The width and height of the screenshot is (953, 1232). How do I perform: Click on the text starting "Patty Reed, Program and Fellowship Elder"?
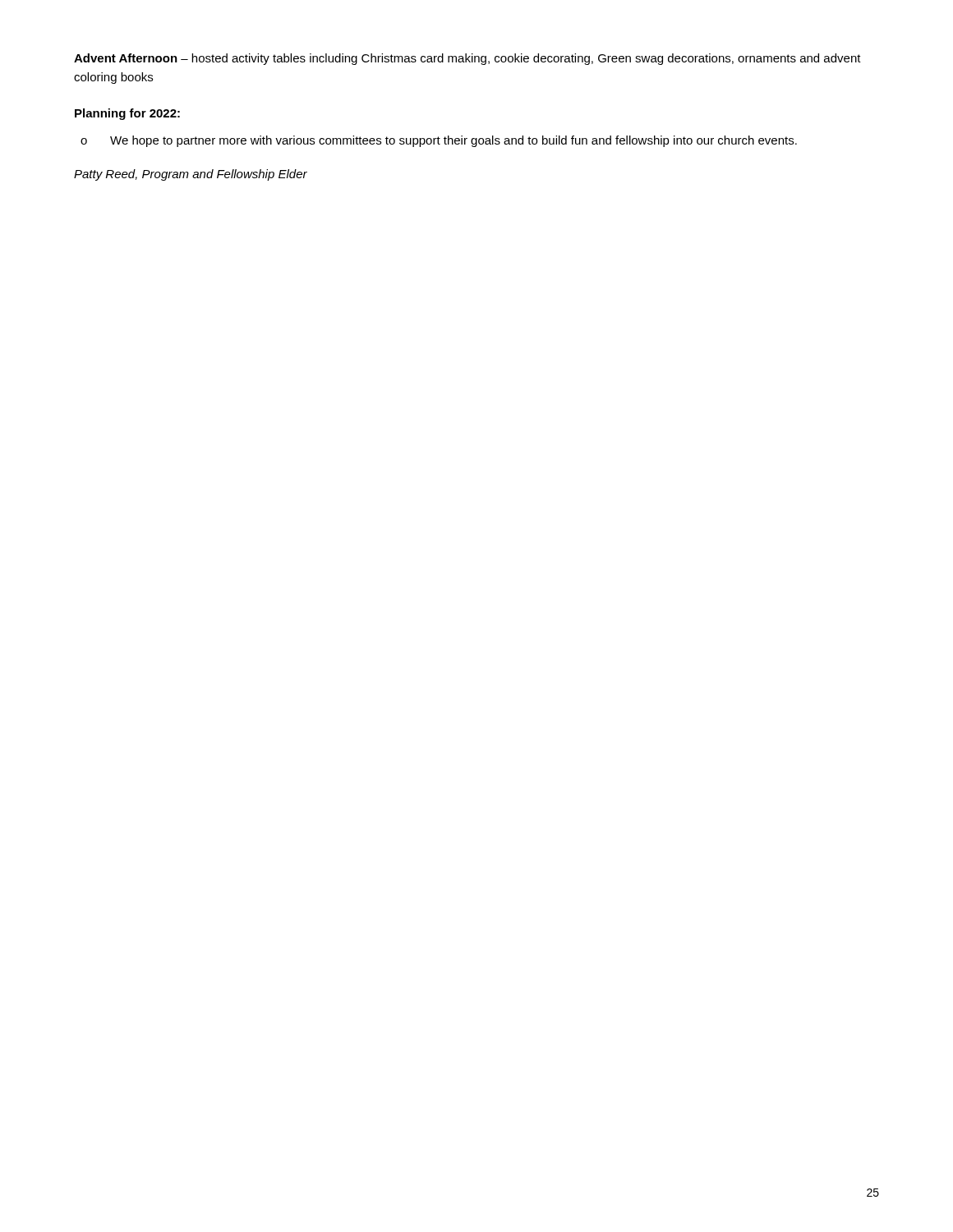(x=190, y=173)
